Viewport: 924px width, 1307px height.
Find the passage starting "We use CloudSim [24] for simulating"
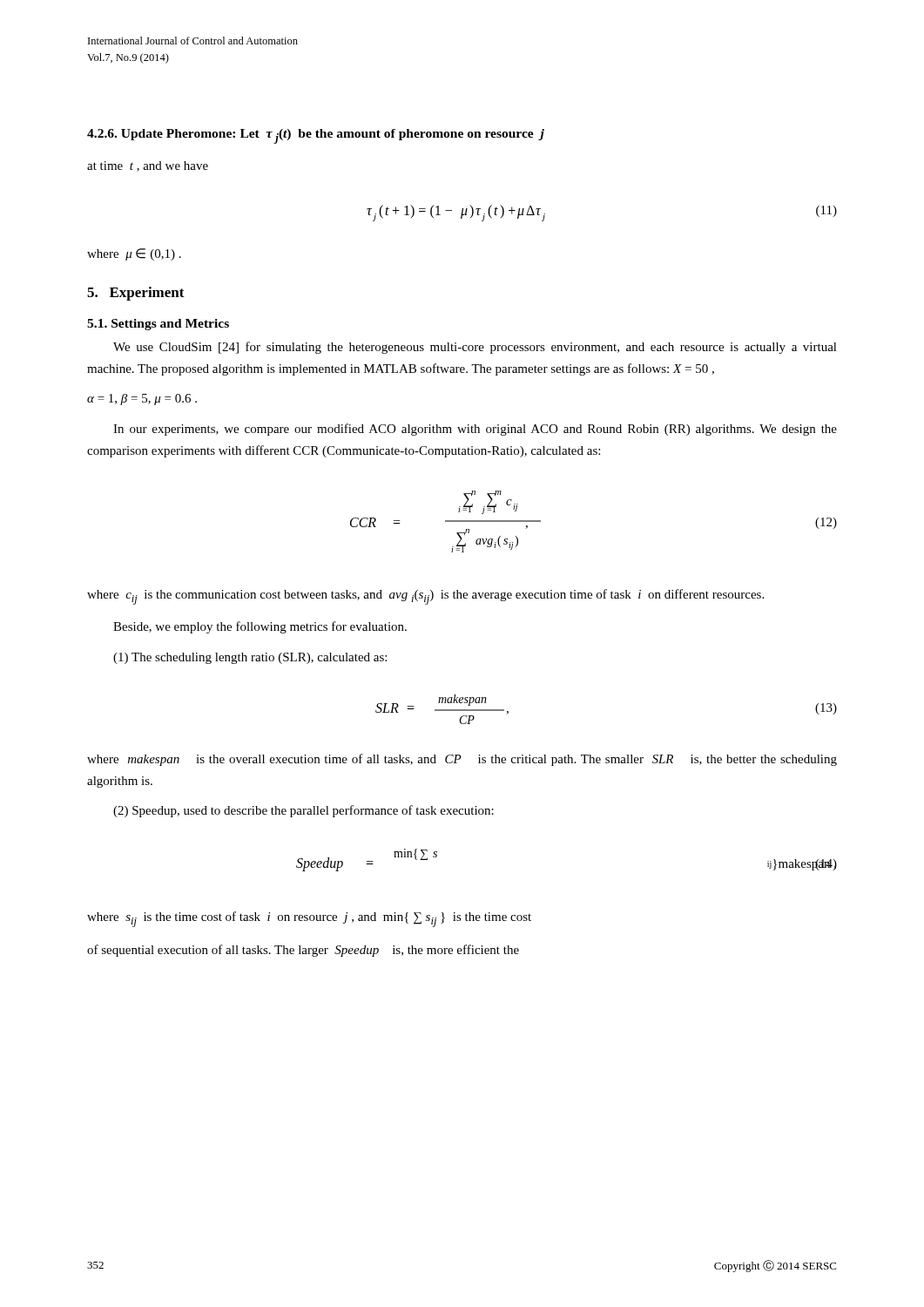[462, 373]
